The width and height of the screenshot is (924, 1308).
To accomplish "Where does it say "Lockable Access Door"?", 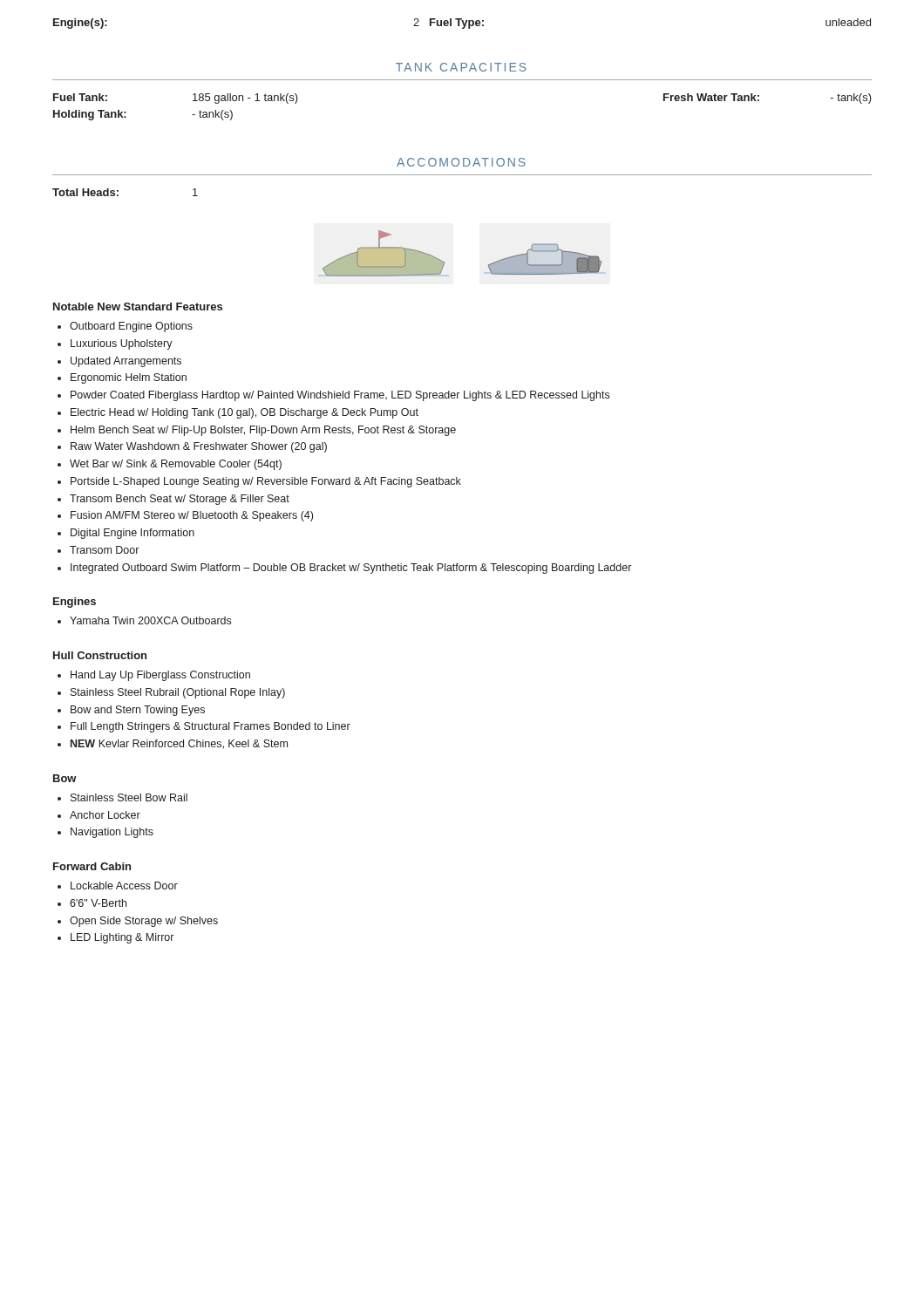I will (124, 886).
